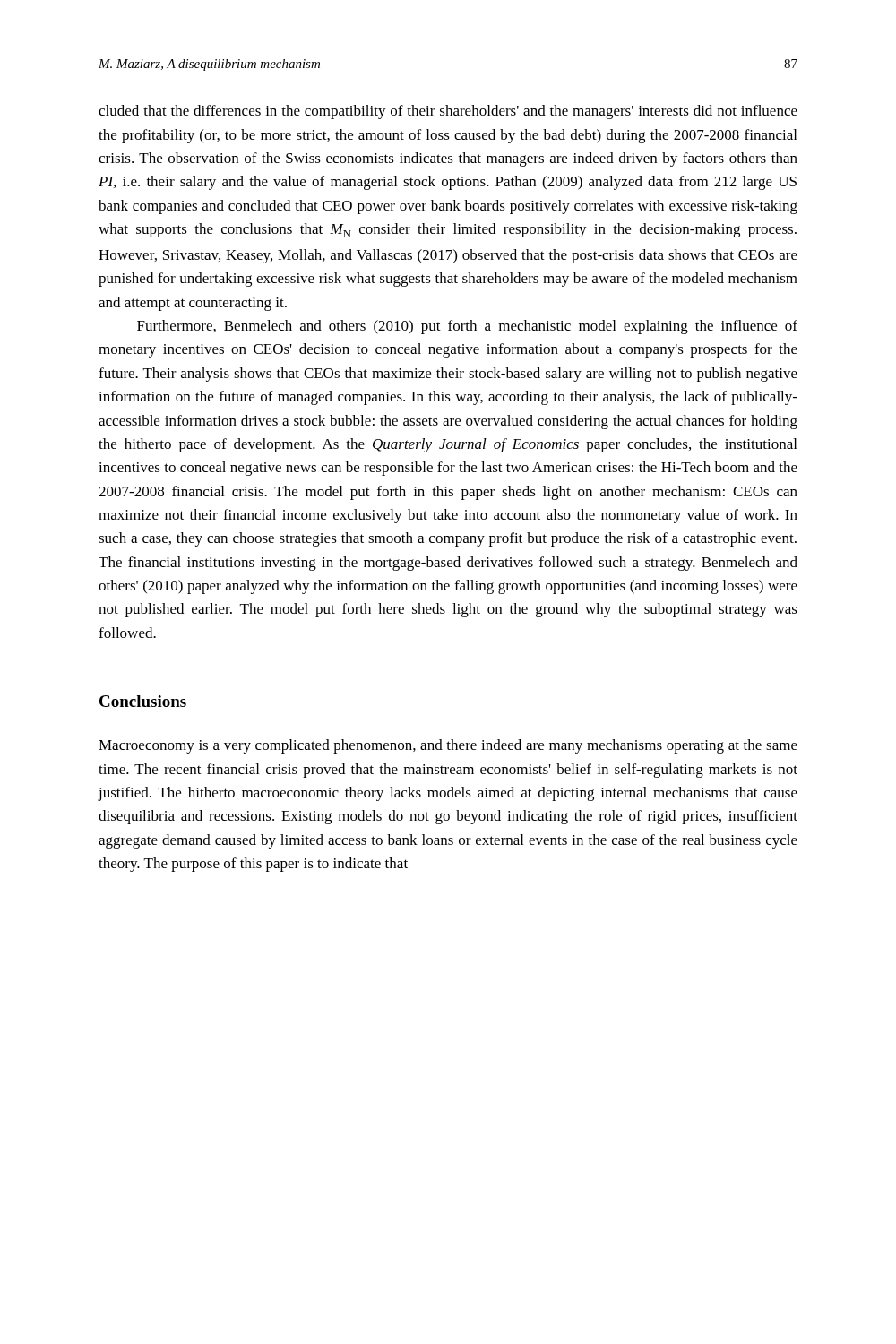
Task: Locate the block of text that opens with "cluded that the differences in"
Action: [x=448, y=372]
